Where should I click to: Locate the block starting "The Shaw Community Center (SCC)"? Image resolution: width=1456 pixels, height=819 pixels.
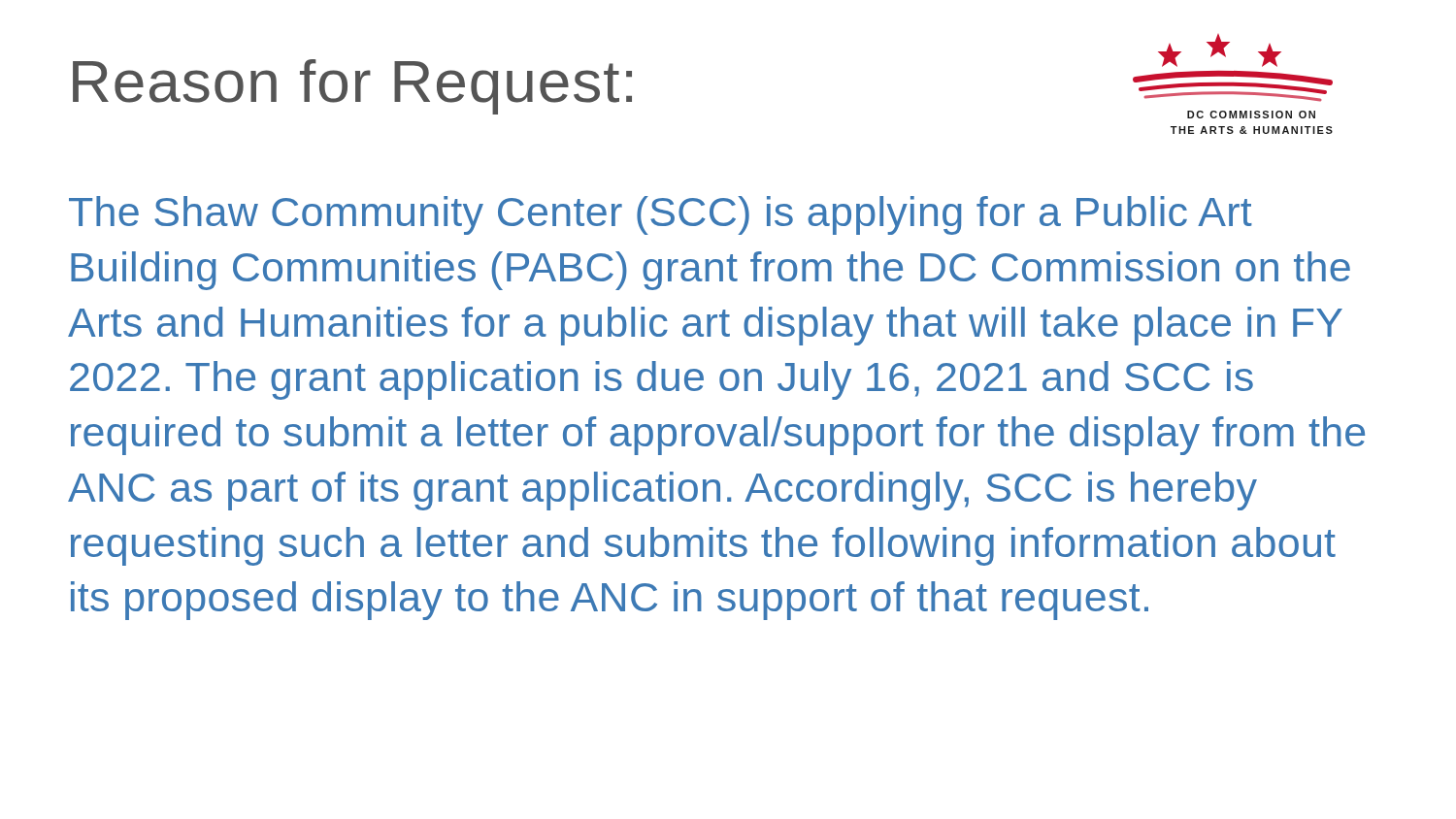click(x=718, y=404)
